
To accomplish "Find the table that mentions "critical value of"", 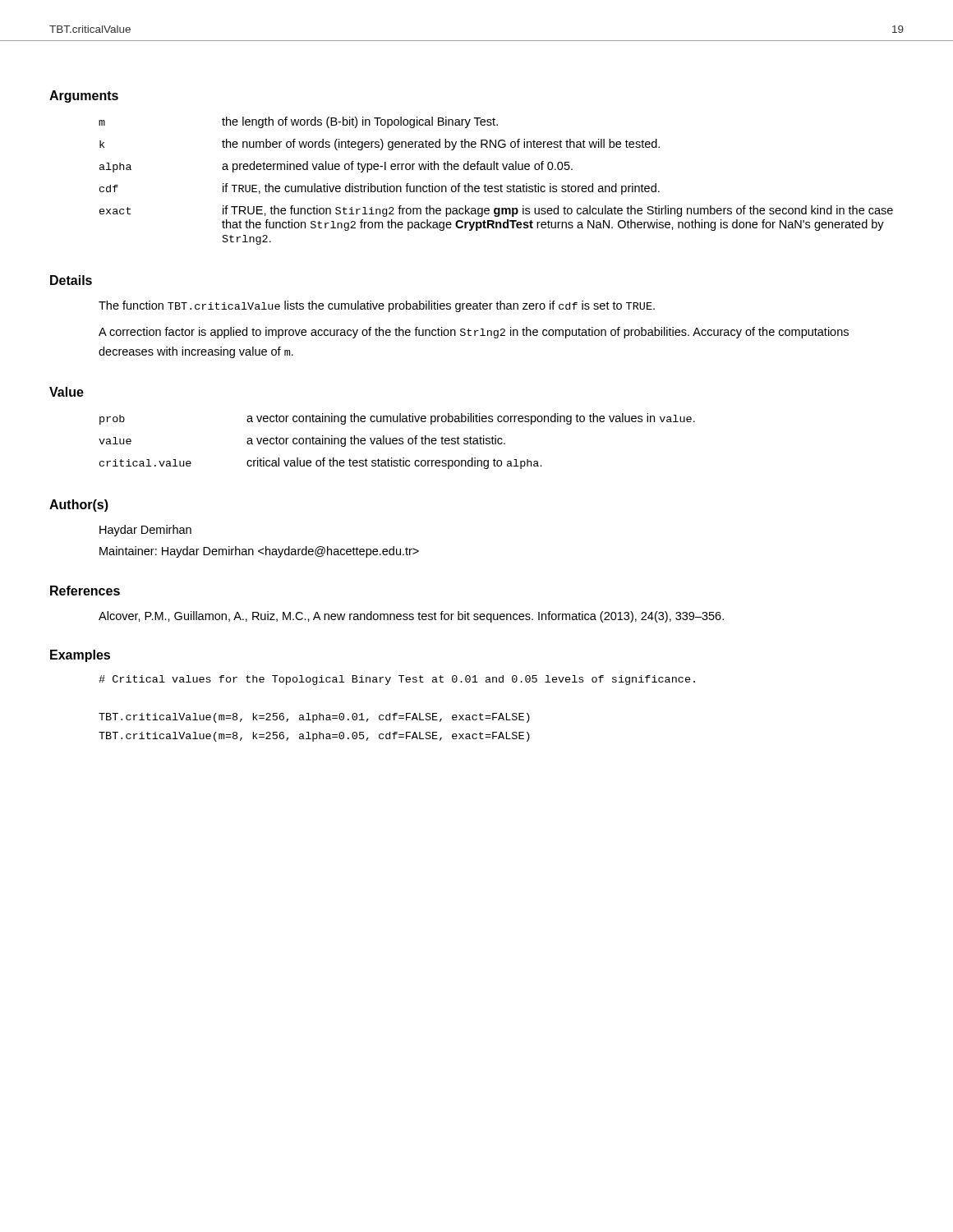I will [x=476, y=441].
